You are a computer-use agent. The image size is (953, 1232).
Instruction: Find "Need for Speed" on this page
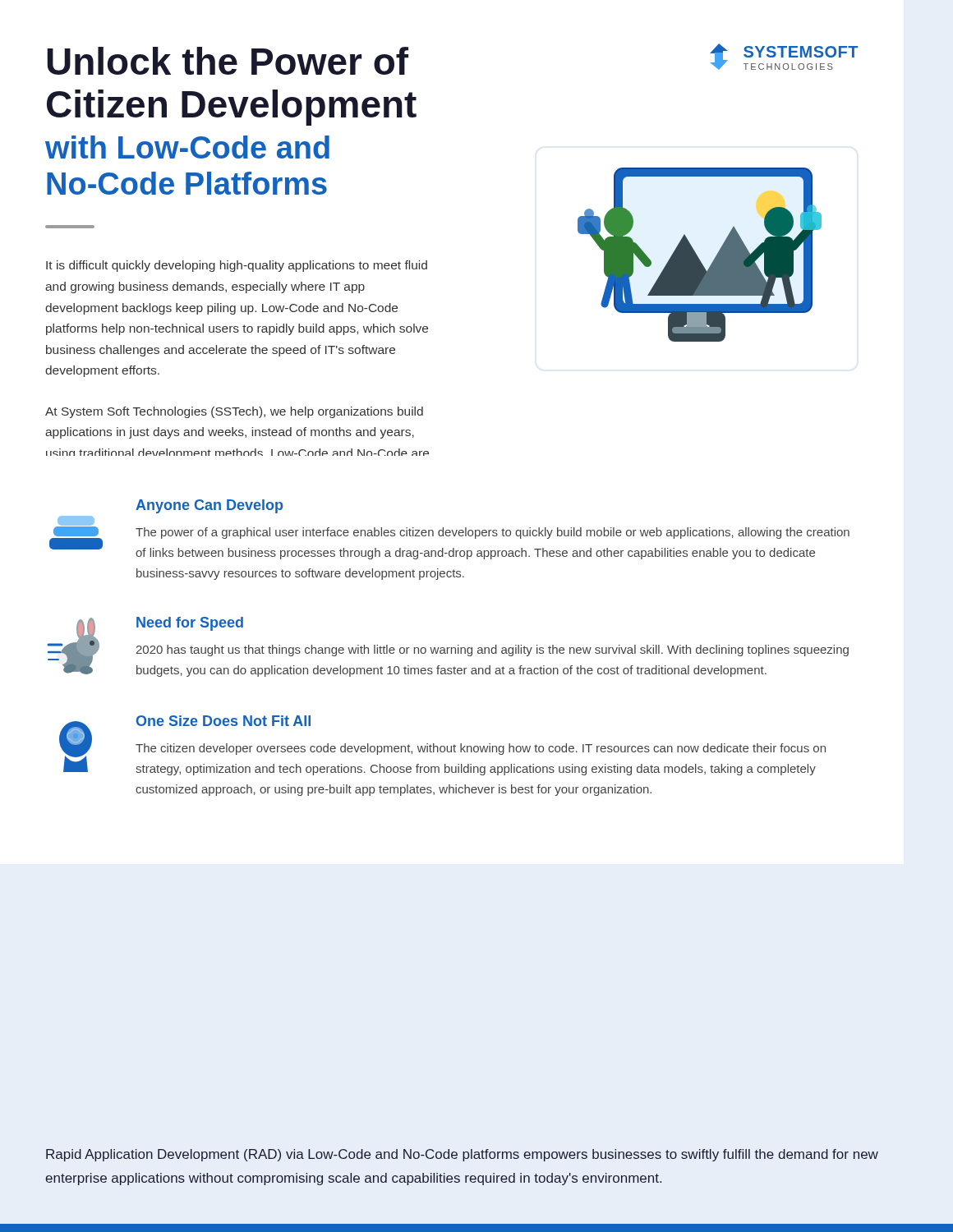coord(190,624)
